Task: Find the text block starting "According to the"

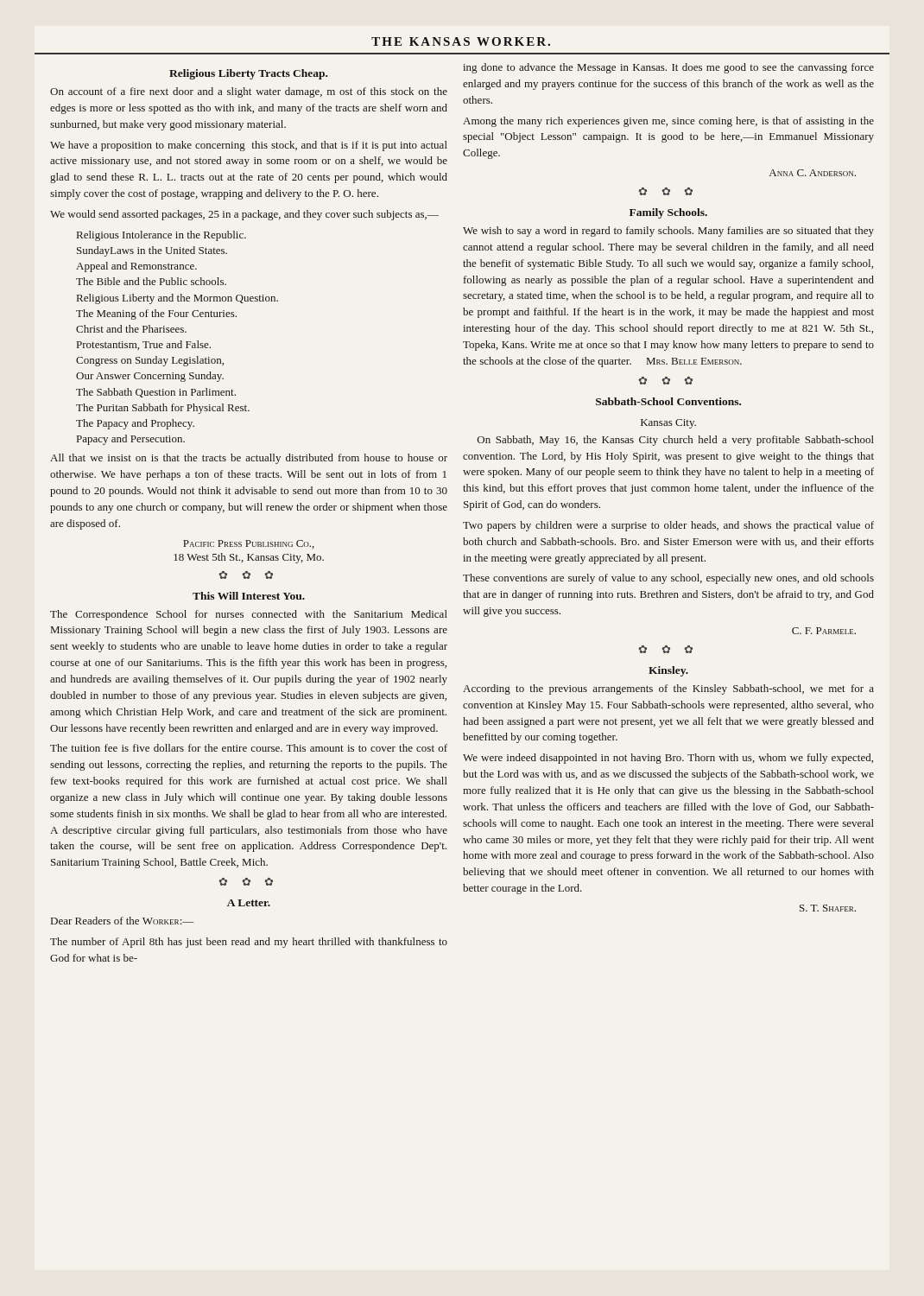Action: pos(668,713)
